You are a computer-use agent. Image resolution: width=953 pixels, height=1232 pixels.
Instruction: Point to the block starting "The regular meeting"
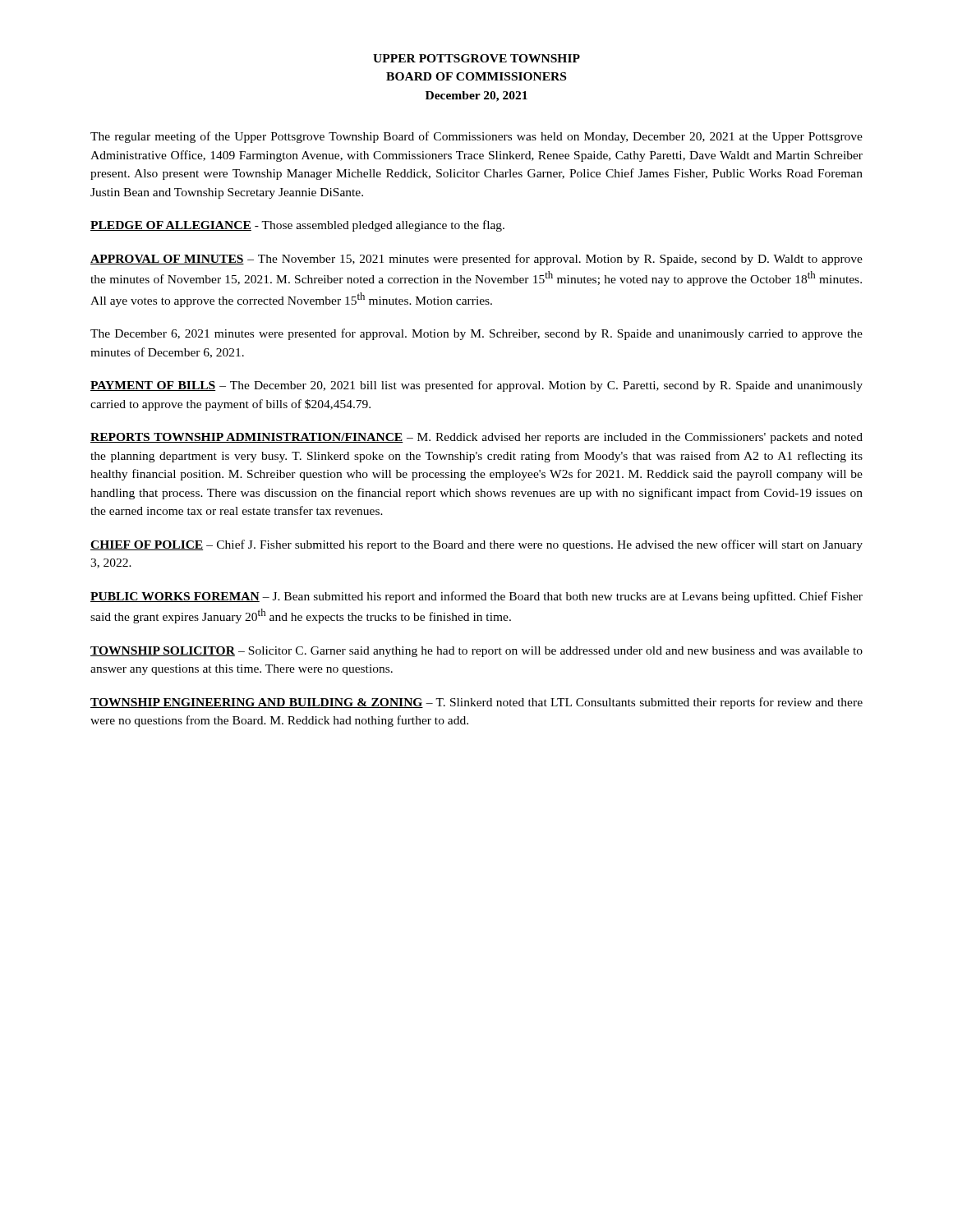coord(476,164)
